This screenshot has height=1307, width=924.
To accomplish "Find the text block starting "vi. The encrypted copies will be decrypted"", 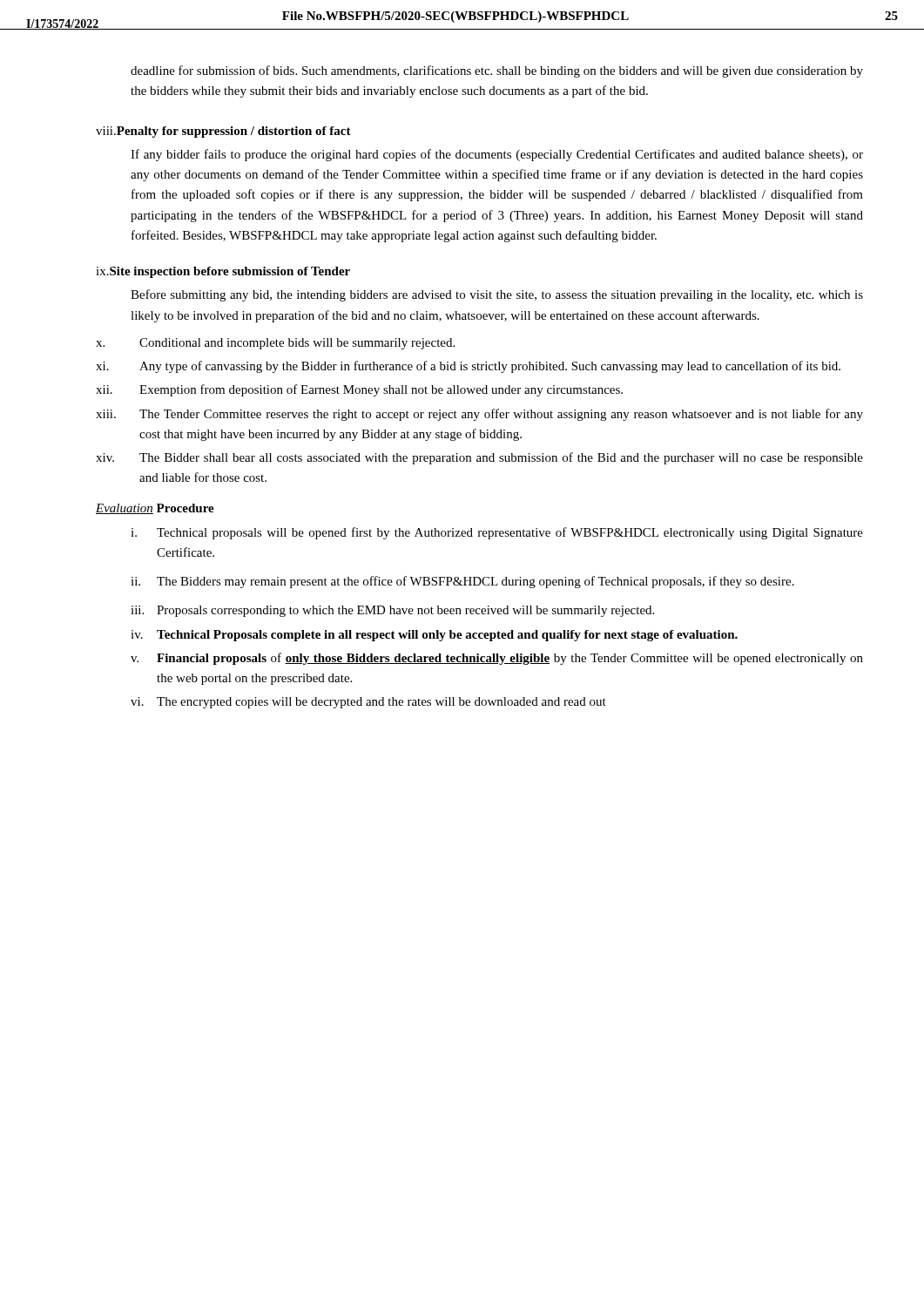I will click(x=497, y=702).
